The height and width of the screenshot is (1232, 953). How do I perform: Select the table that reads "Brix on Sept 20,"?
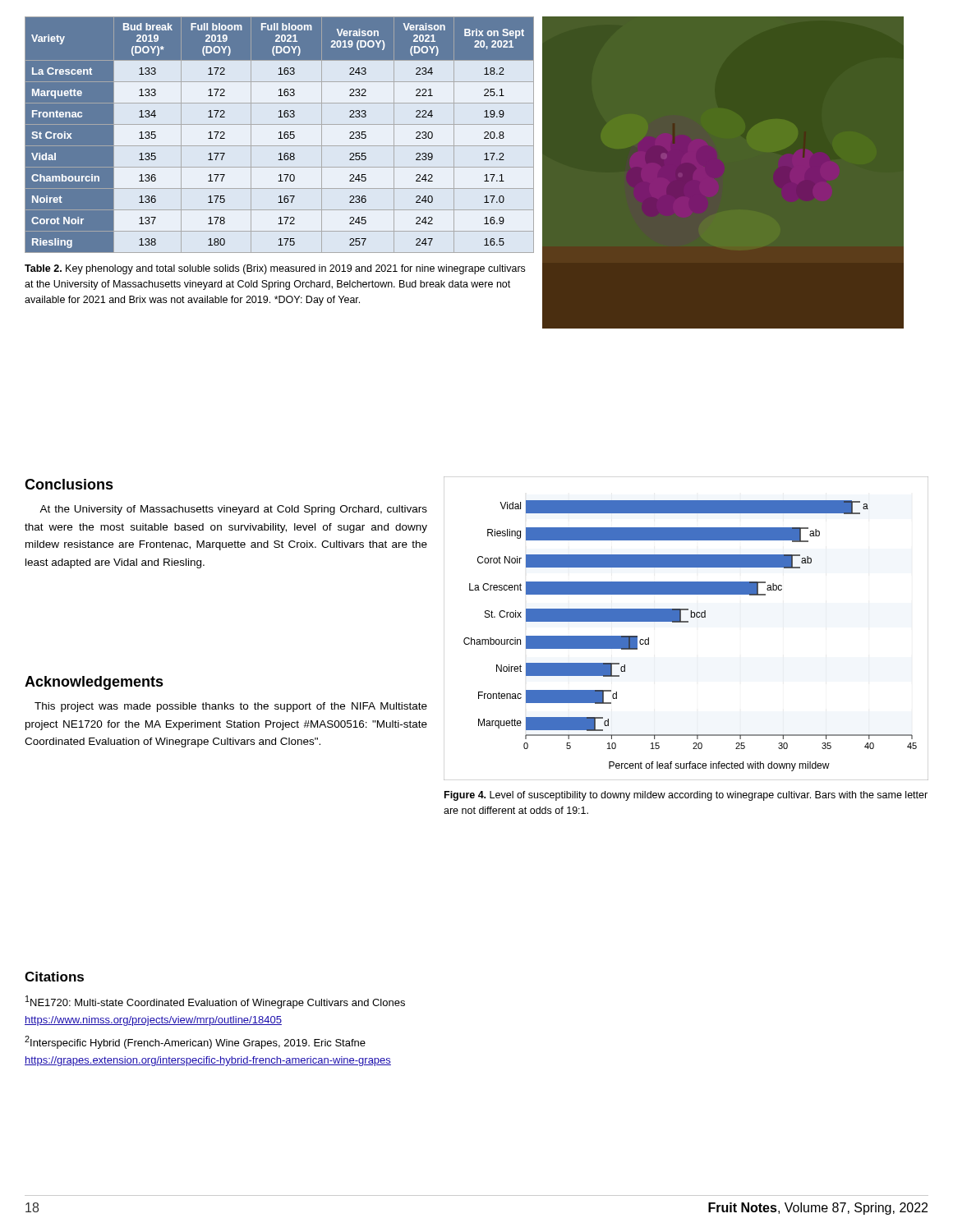pyautogui.click(x=279, y=135)
